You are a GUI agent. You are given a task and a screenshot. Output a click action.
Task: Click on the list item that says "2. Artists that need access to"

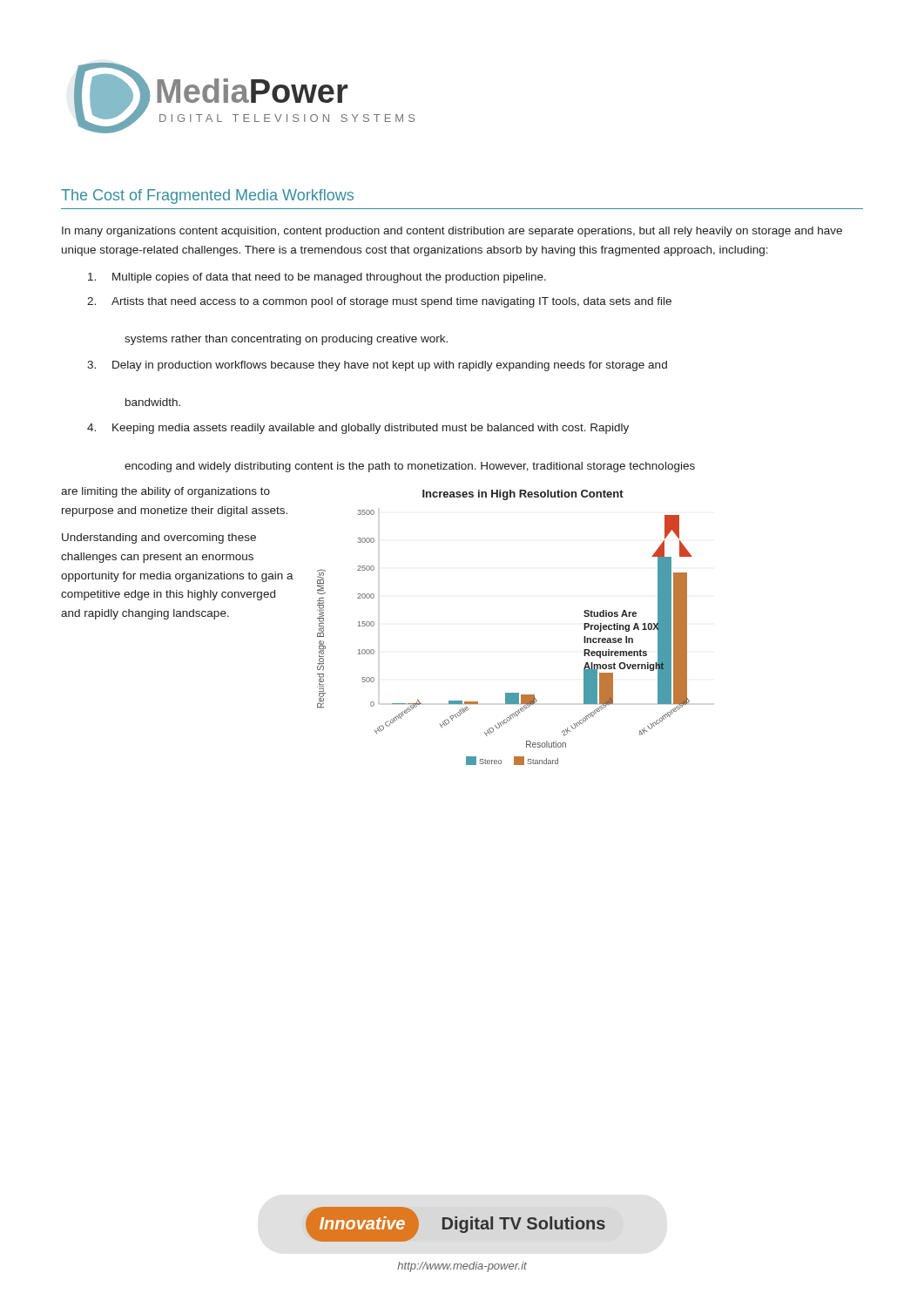(x=379, y=302)
